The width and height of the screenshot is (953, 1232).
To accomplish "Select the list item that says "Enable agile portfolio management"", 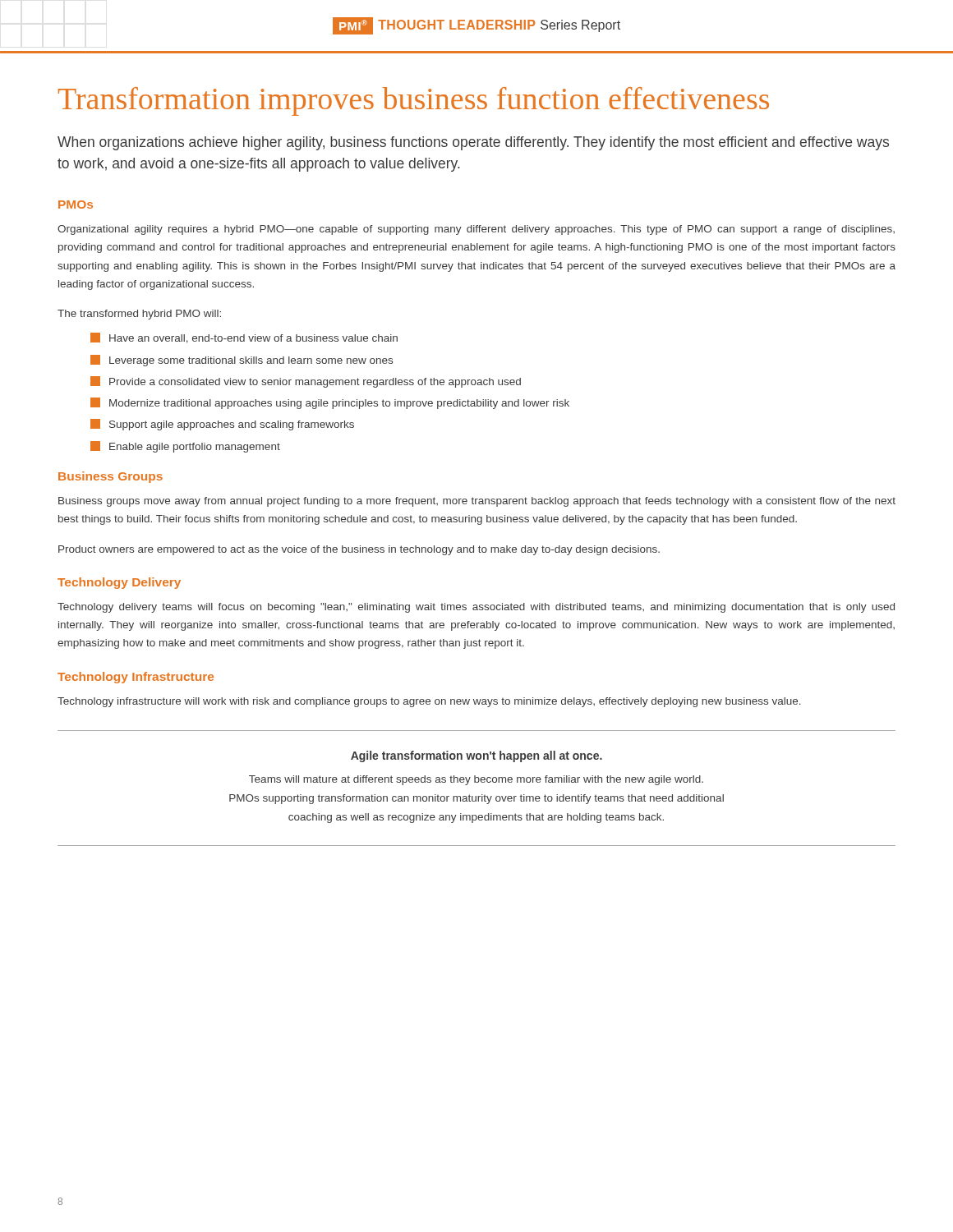I will pos(185,447).
